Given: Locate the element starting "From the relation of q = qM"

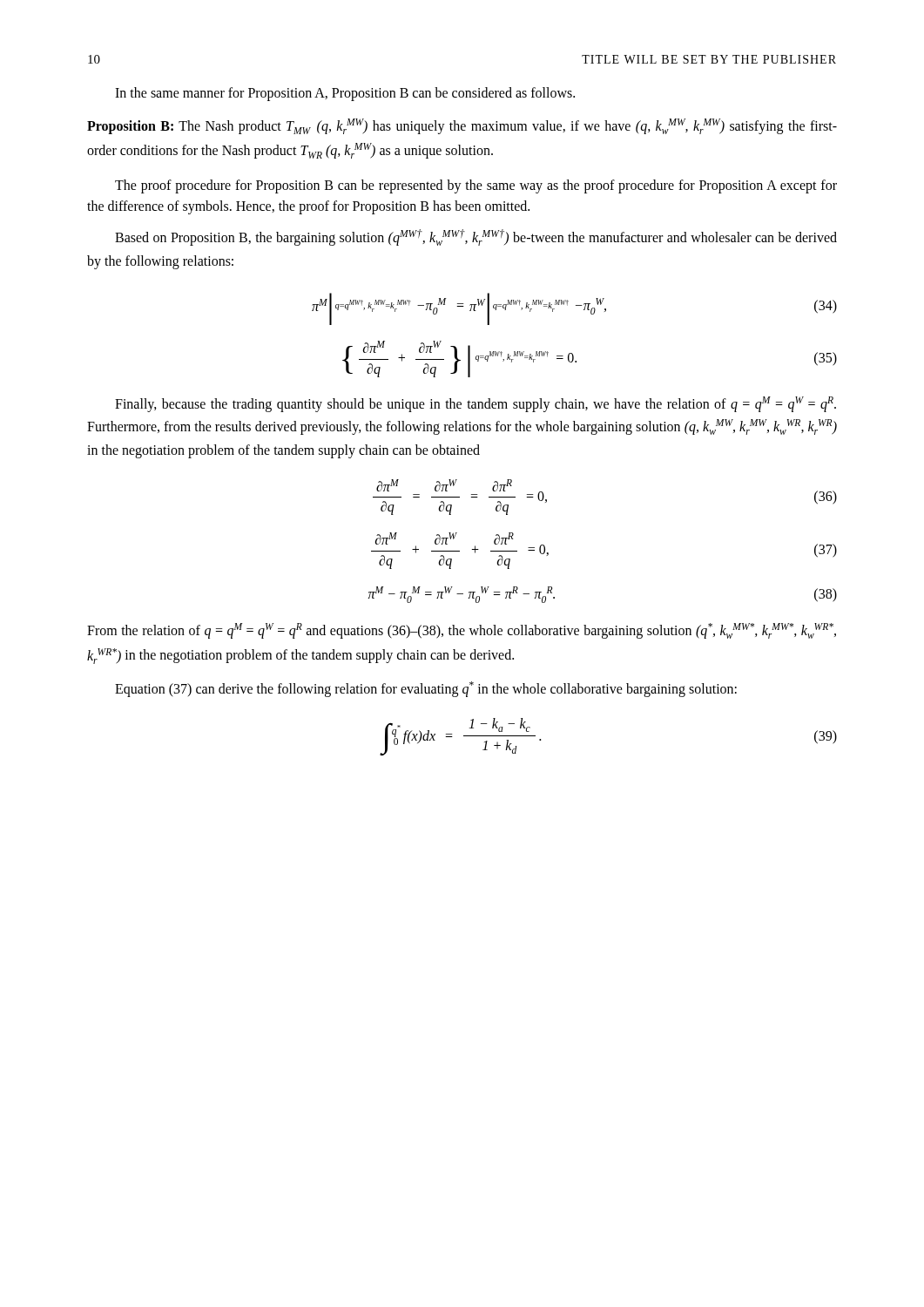Looking at the screenshot, I should click(462, 644).
